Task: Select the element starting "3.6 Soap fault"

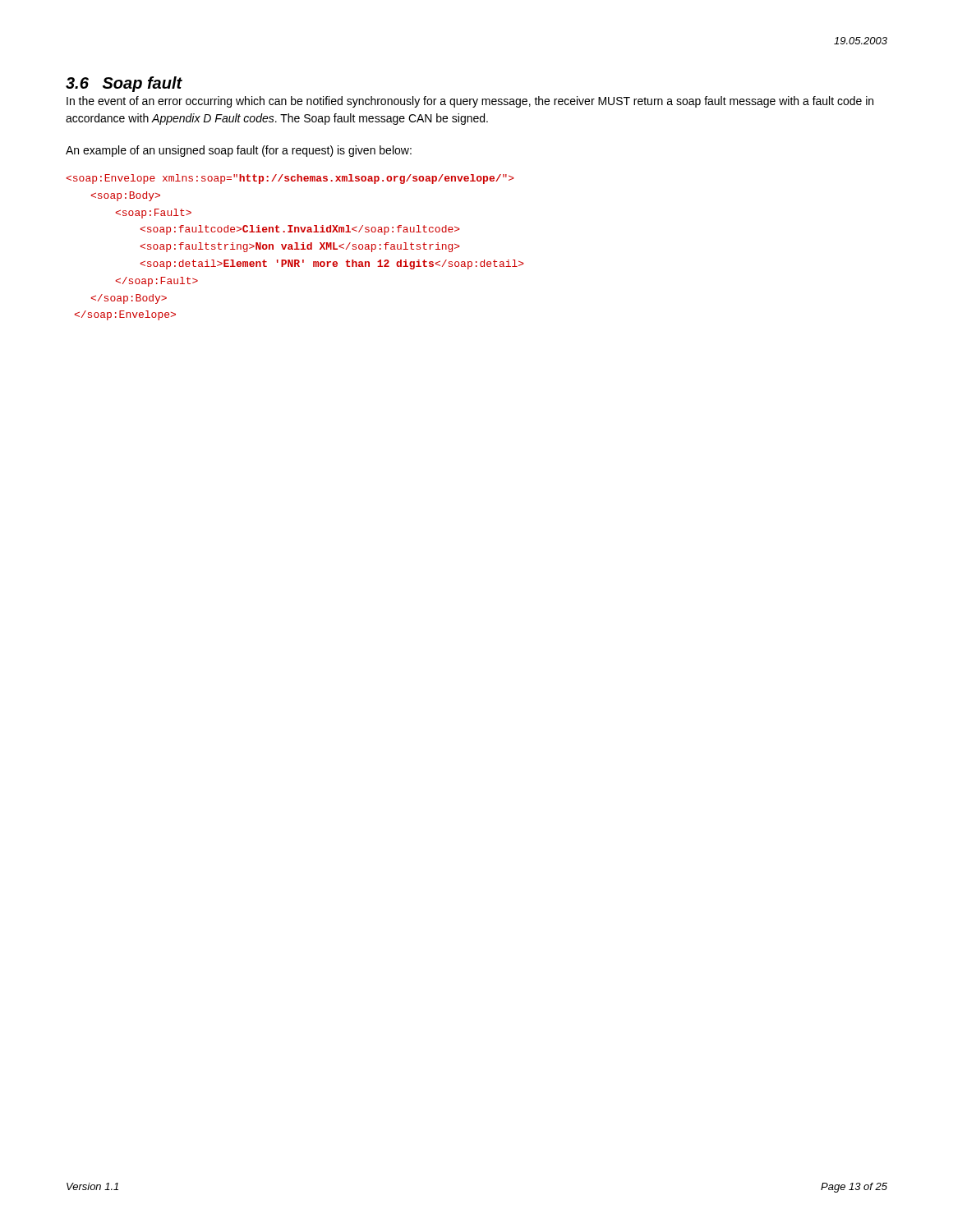Action: click(x=124, y=83)
